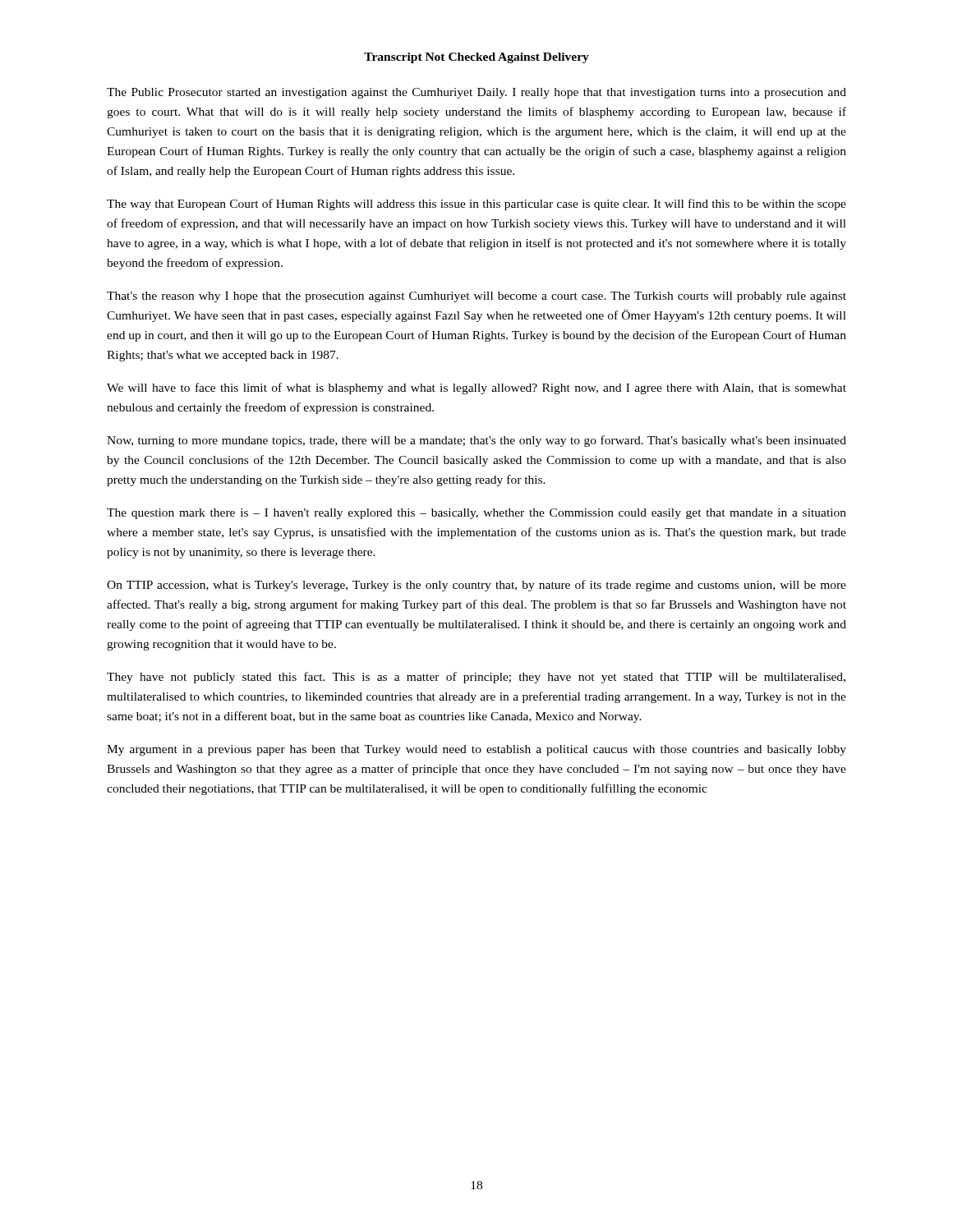Navigate to the element starting "On TTIP accession, what is Turkey's"
Screen dimensions: 1232x953
[476, 614]
